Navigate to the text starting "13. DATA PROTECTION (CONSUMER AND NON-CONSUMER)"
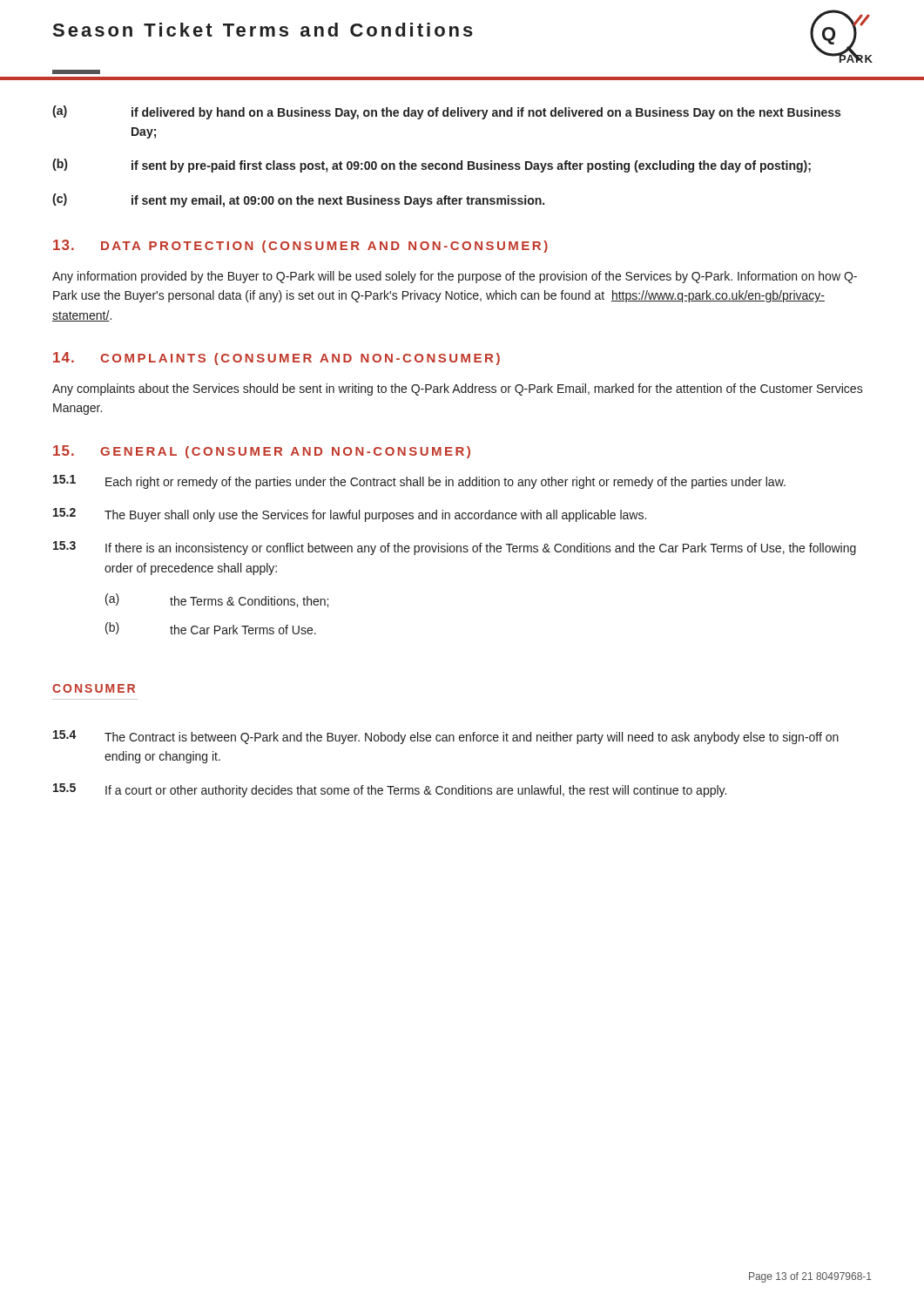Viewport: 924px width, 1307px height. (x=301, y=246)
